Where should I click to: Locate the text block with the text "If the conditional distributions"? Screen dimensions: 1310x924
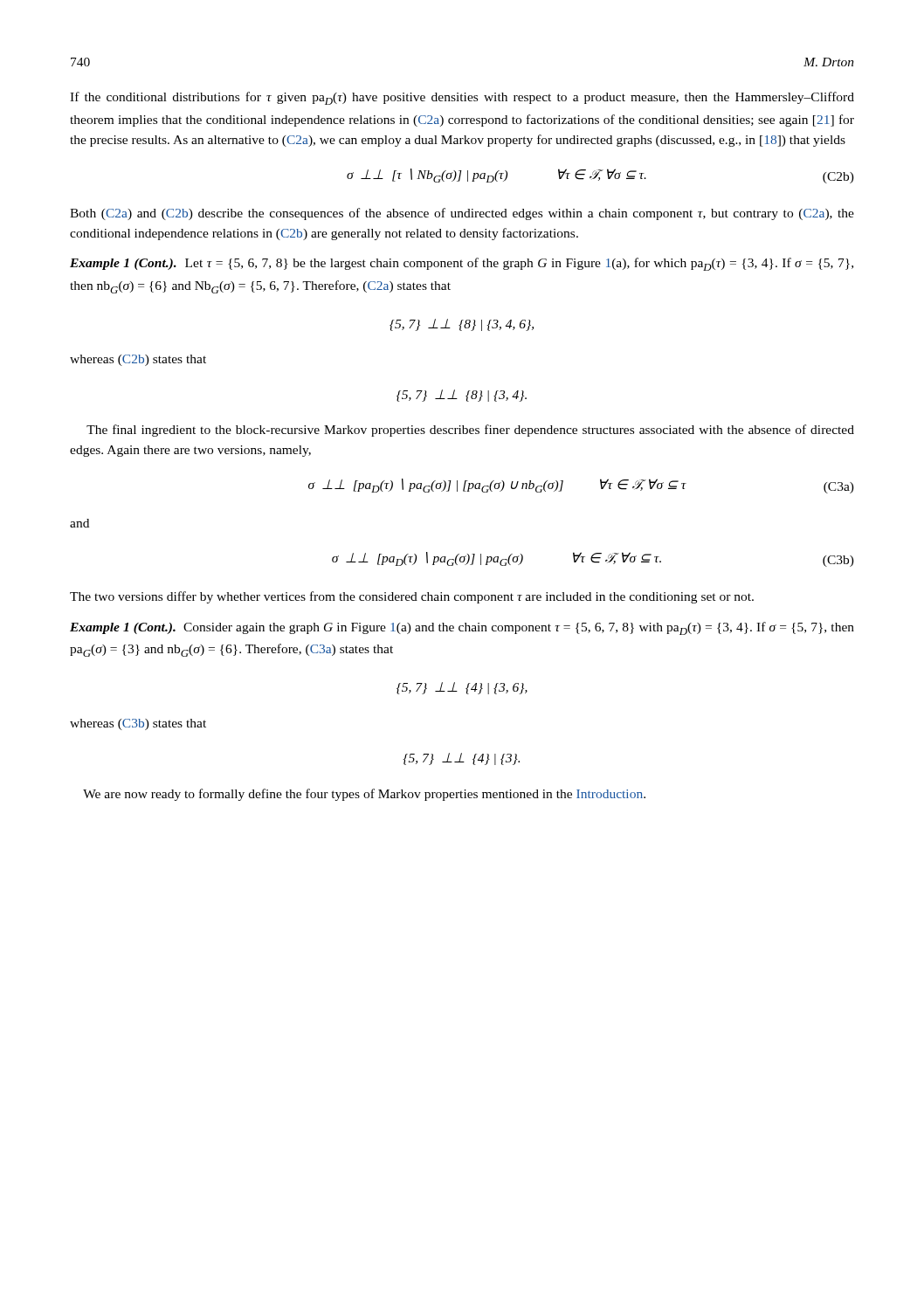462,118
